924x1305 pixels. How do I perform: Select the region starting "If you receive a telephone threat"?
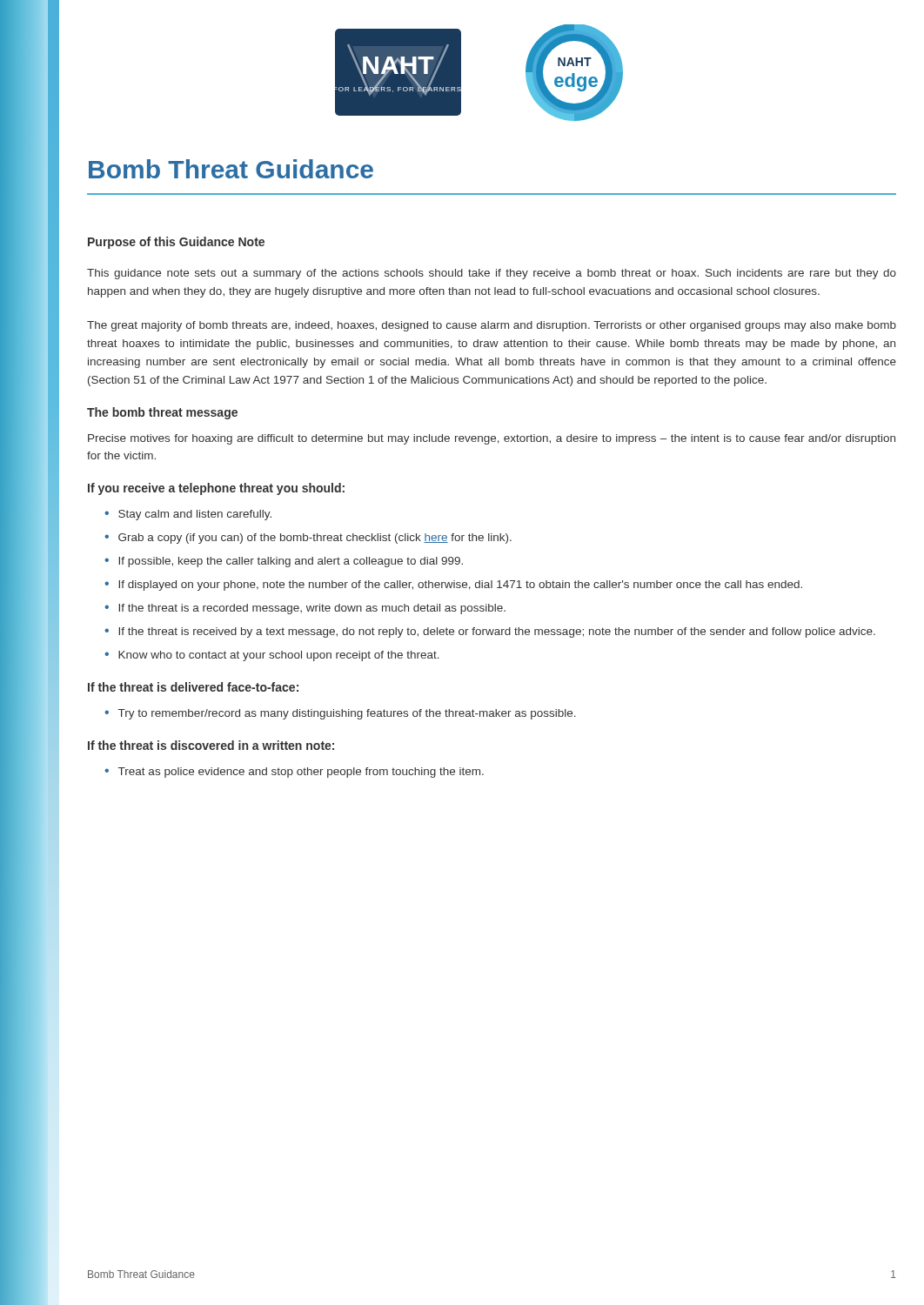216,489
